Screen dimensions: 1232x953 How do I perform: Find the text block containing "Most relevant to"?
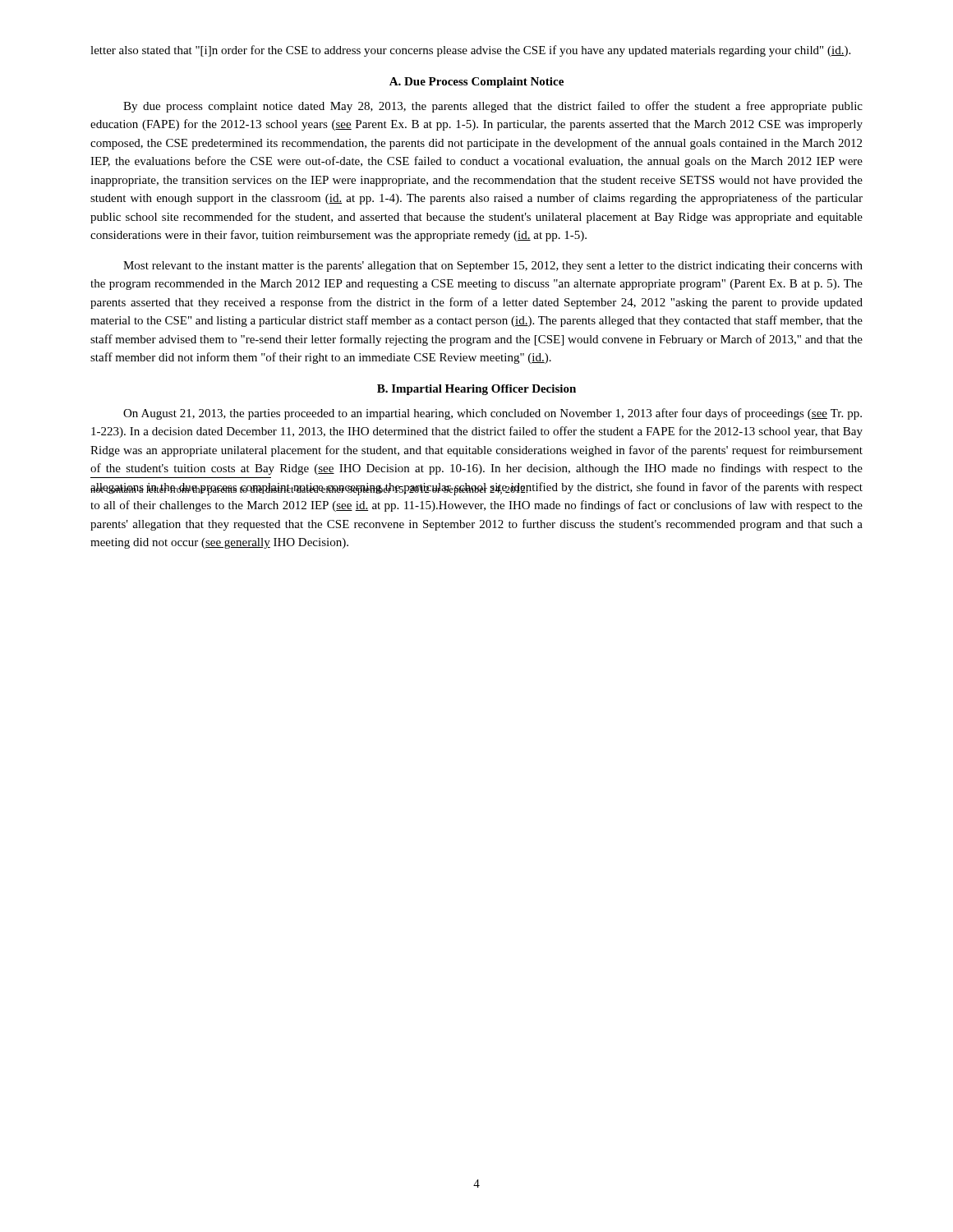pos(476,311)
